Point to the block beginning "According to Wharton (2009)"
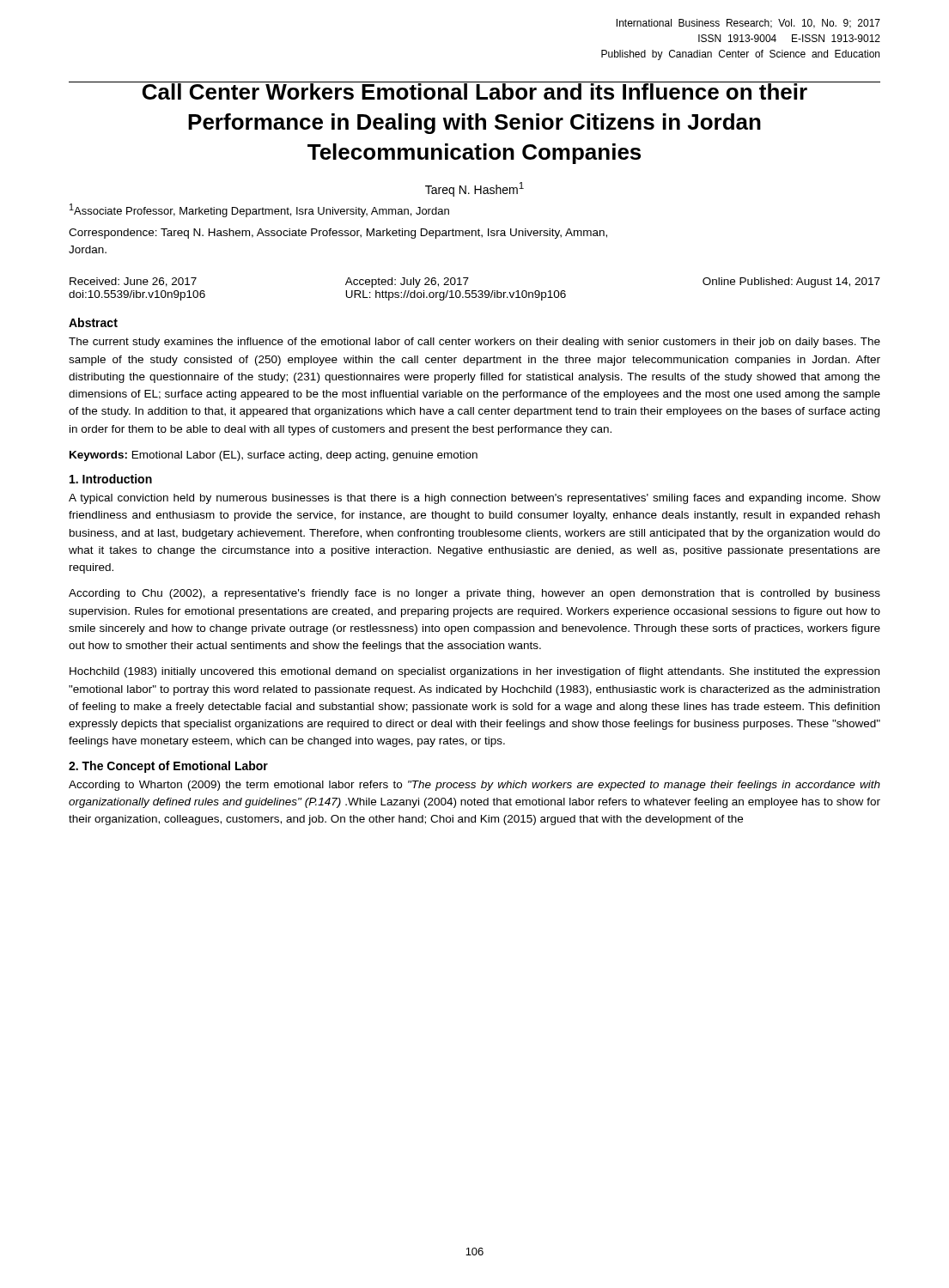 pos(474,802)
